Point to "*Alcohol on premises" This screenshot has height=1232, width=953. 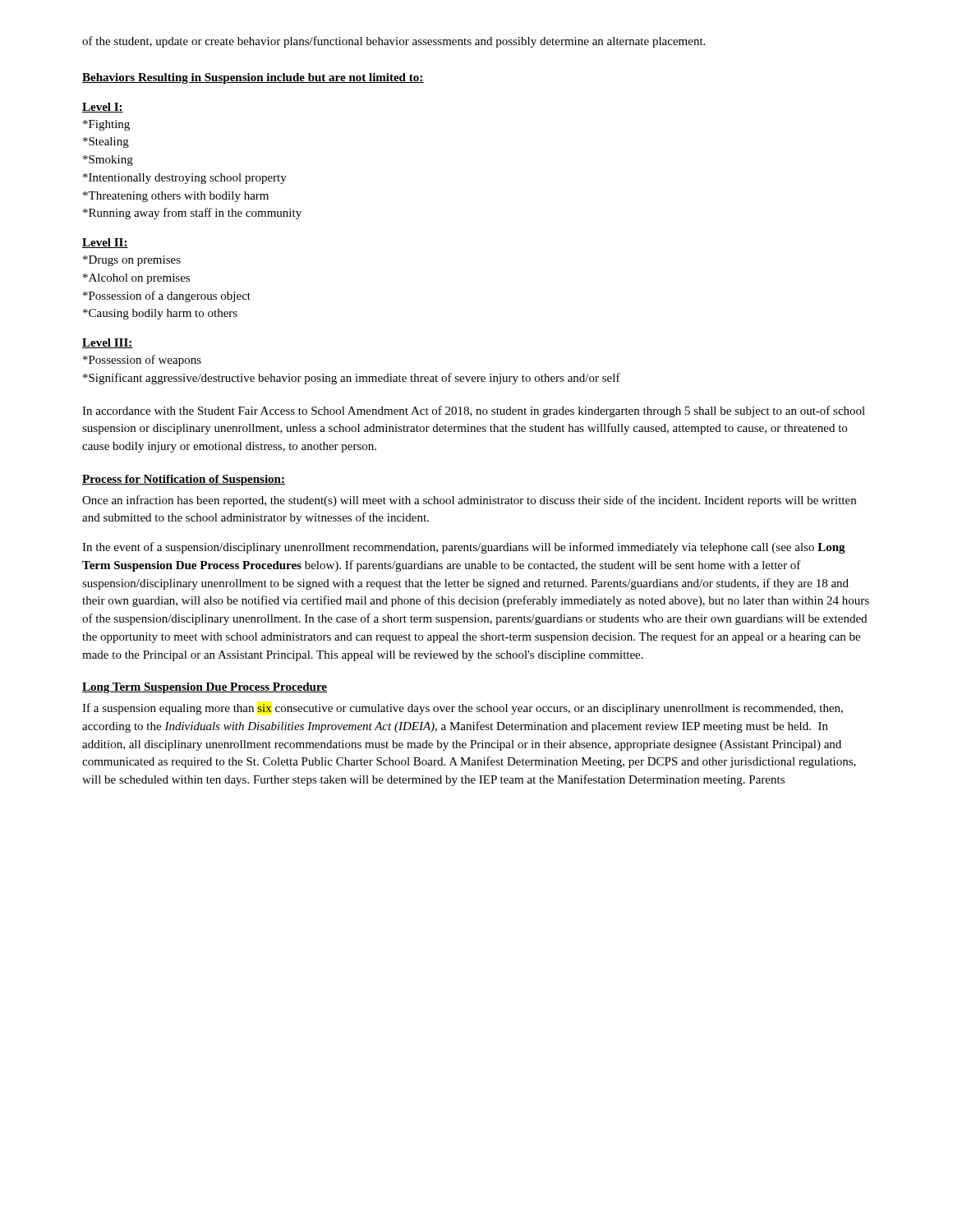tap(136, 277)
